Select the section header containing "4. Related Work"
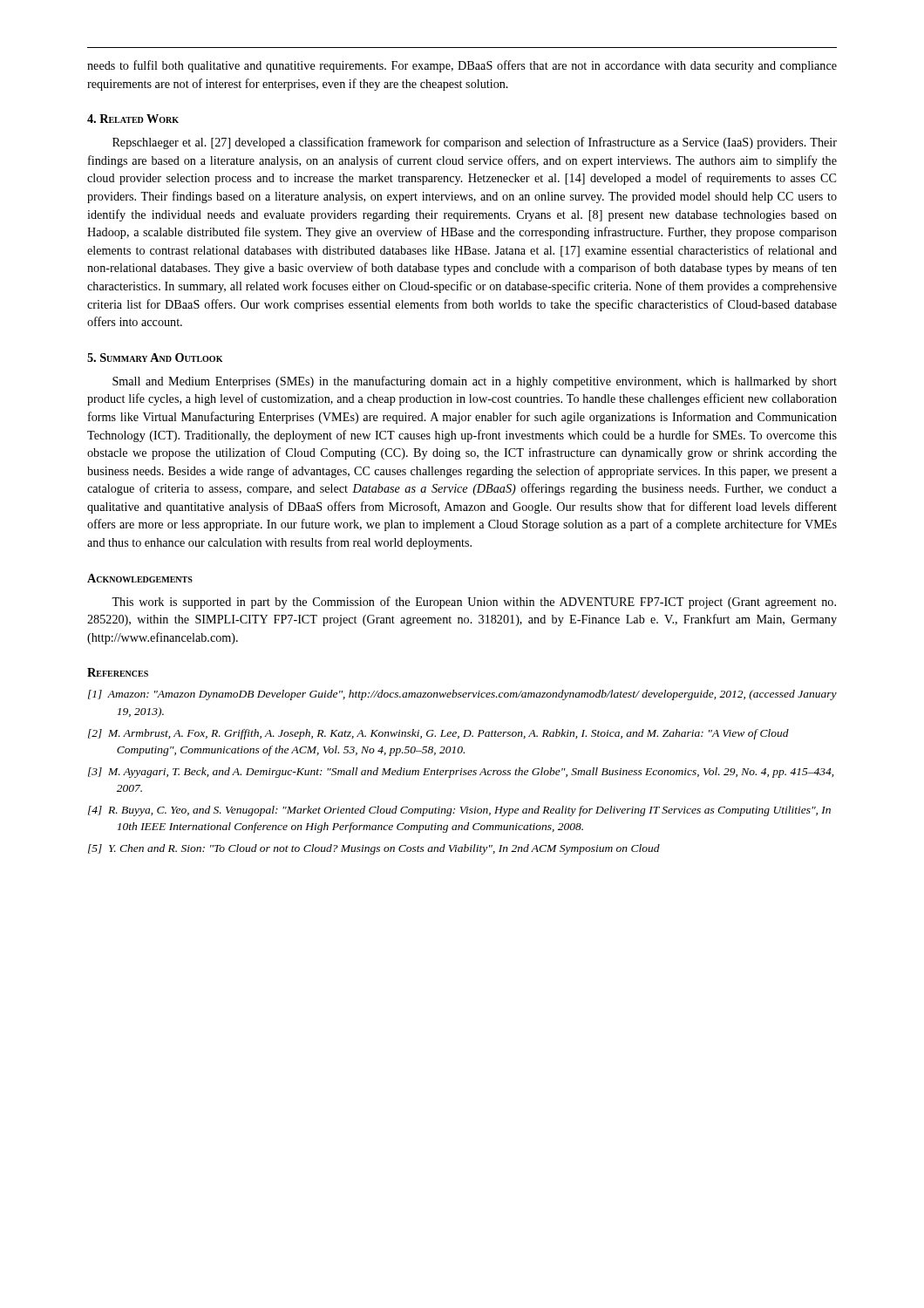 tap(133, 119)
